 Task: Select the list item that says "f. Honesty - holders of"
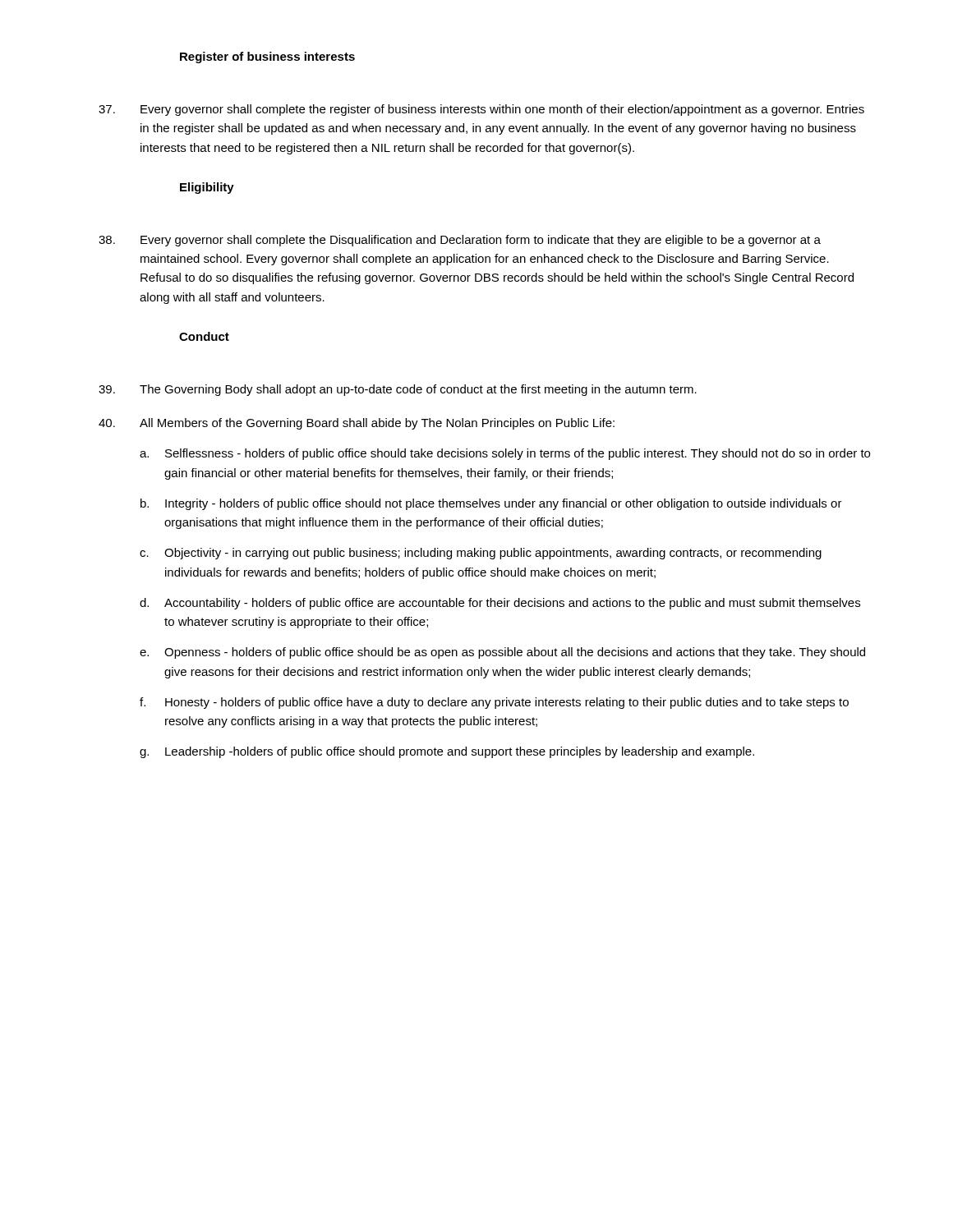click(x=505, y=711)
